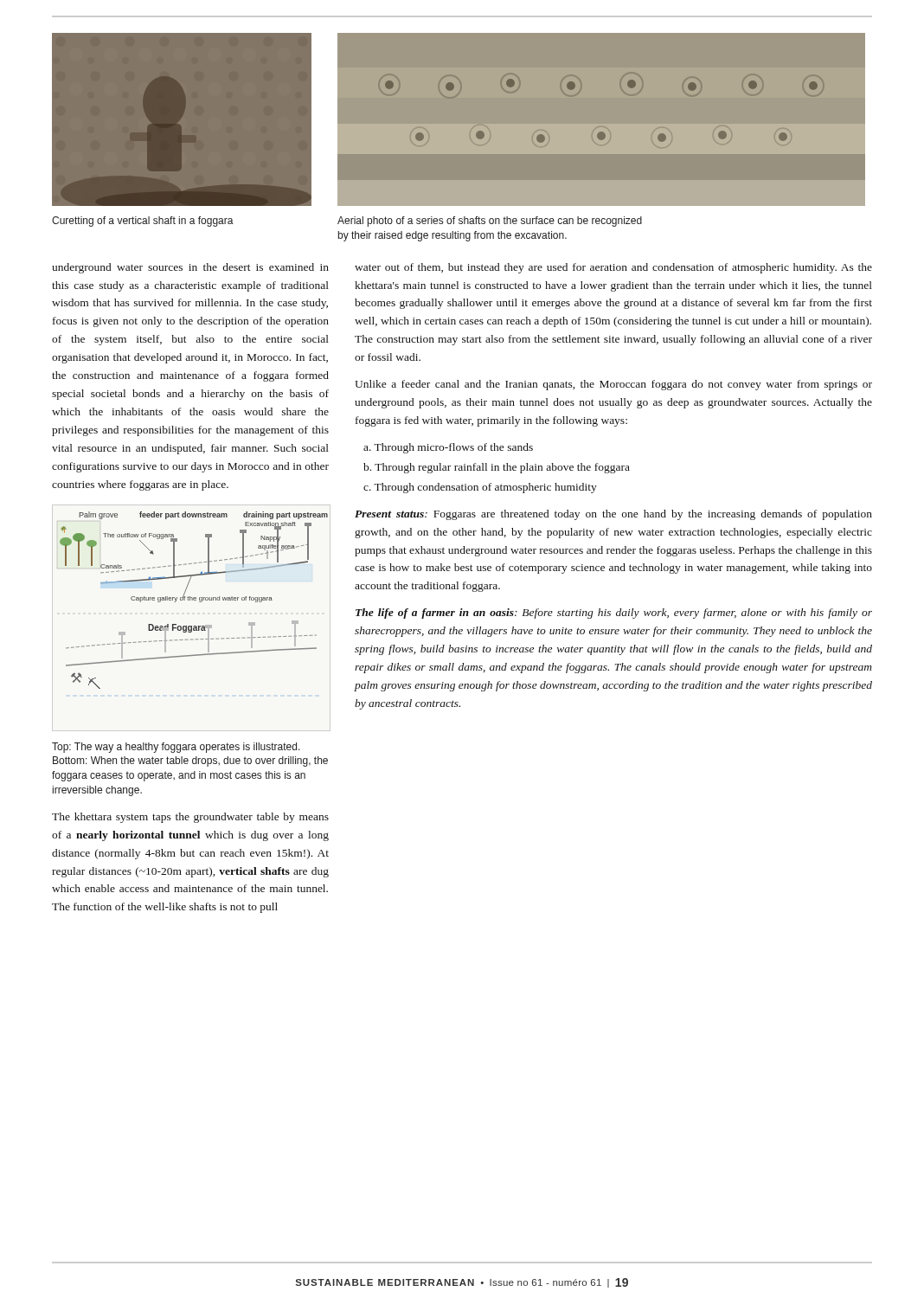Image resolution: width=924 pixels, height=1298 pixels.
Task: Point to the block beginning "Present status: Foggaras are threatened today on"
Action: [613, 550]
